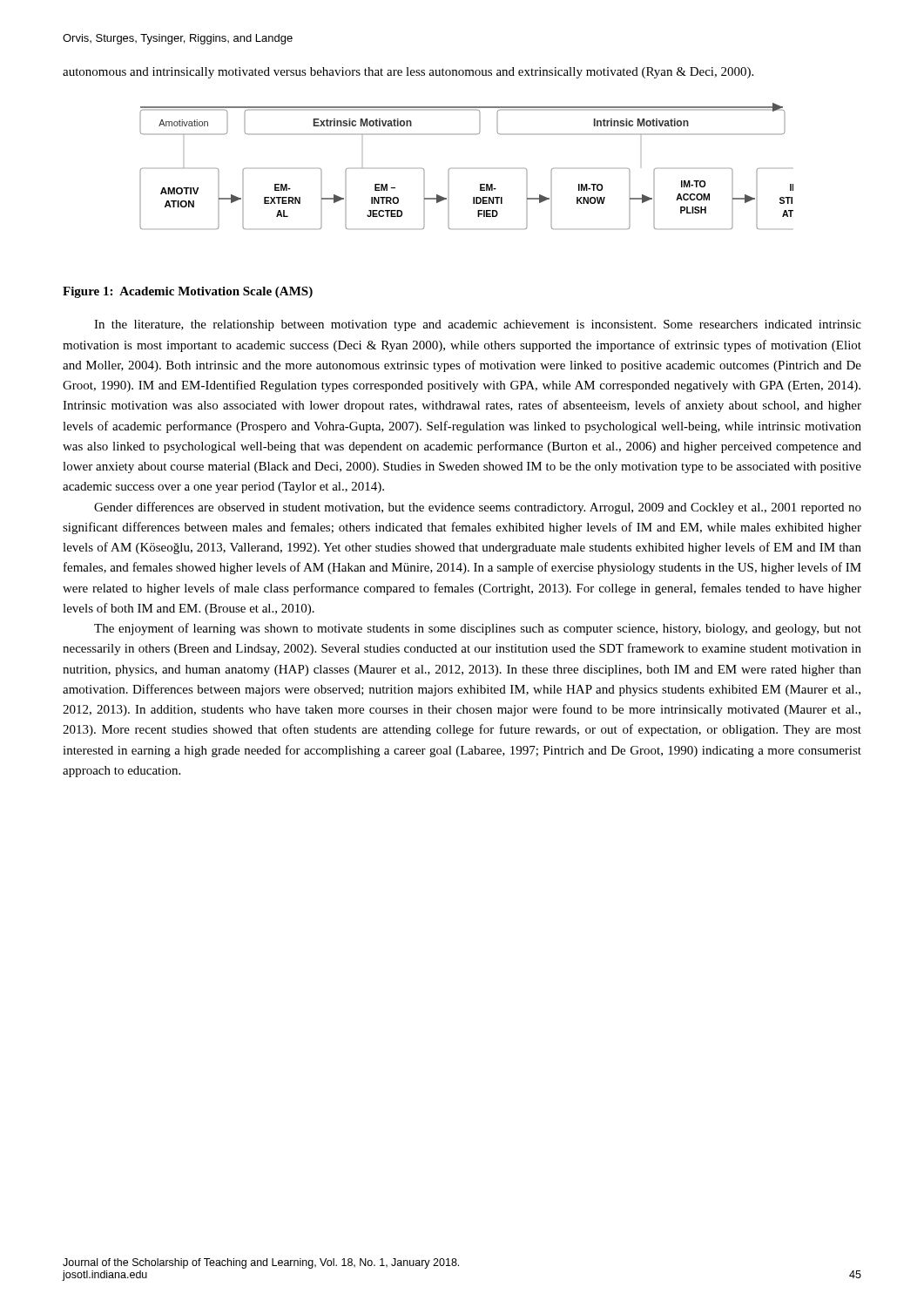Locate the flowchart
The height and width of the screenshot is (1307, 924).
pyautogui.click(x=462, y=190)
